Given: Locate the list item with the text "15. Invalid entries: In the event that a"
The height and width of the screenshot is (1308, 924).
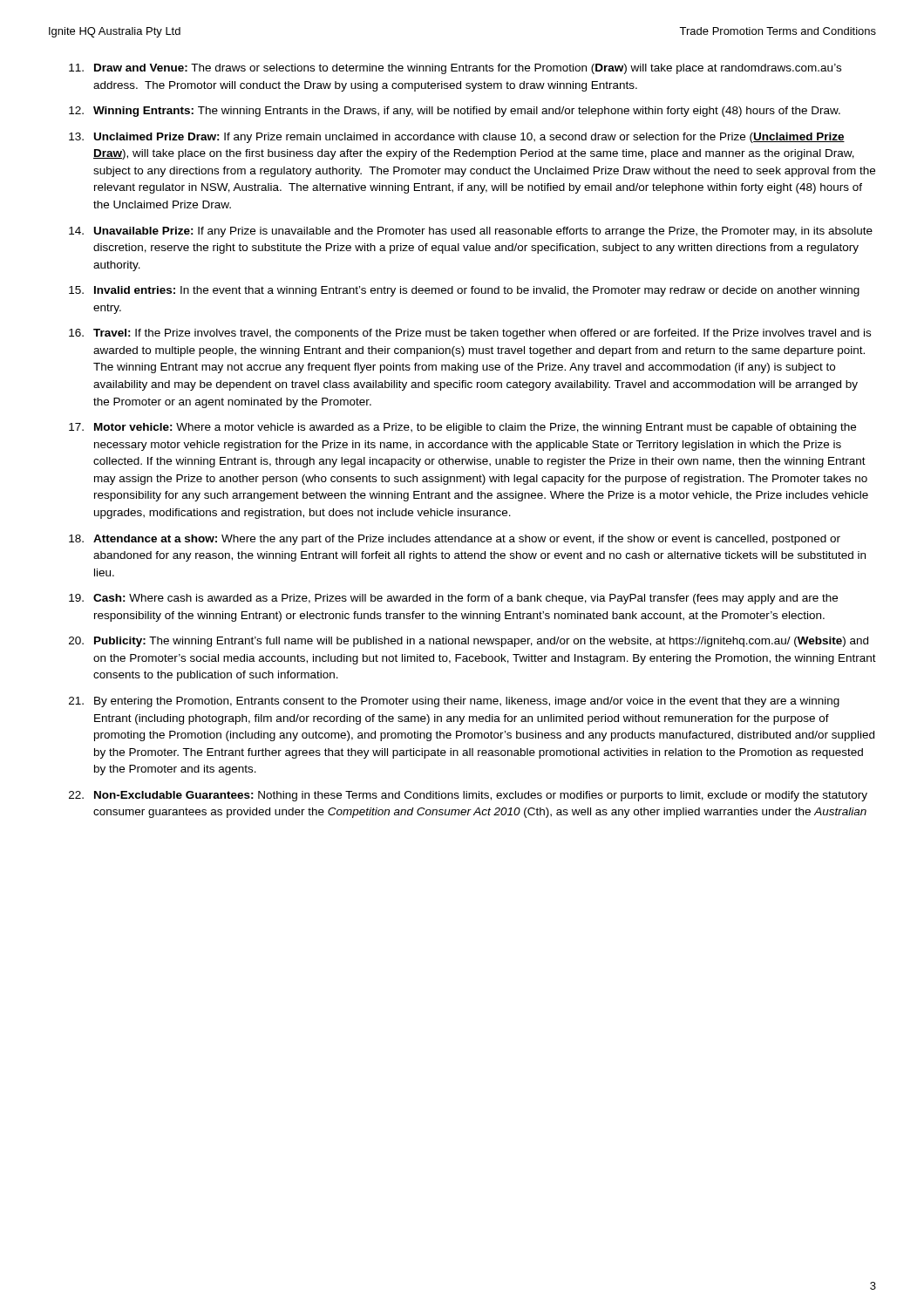Looking at the screenshot, I should (x=462, y=299).
